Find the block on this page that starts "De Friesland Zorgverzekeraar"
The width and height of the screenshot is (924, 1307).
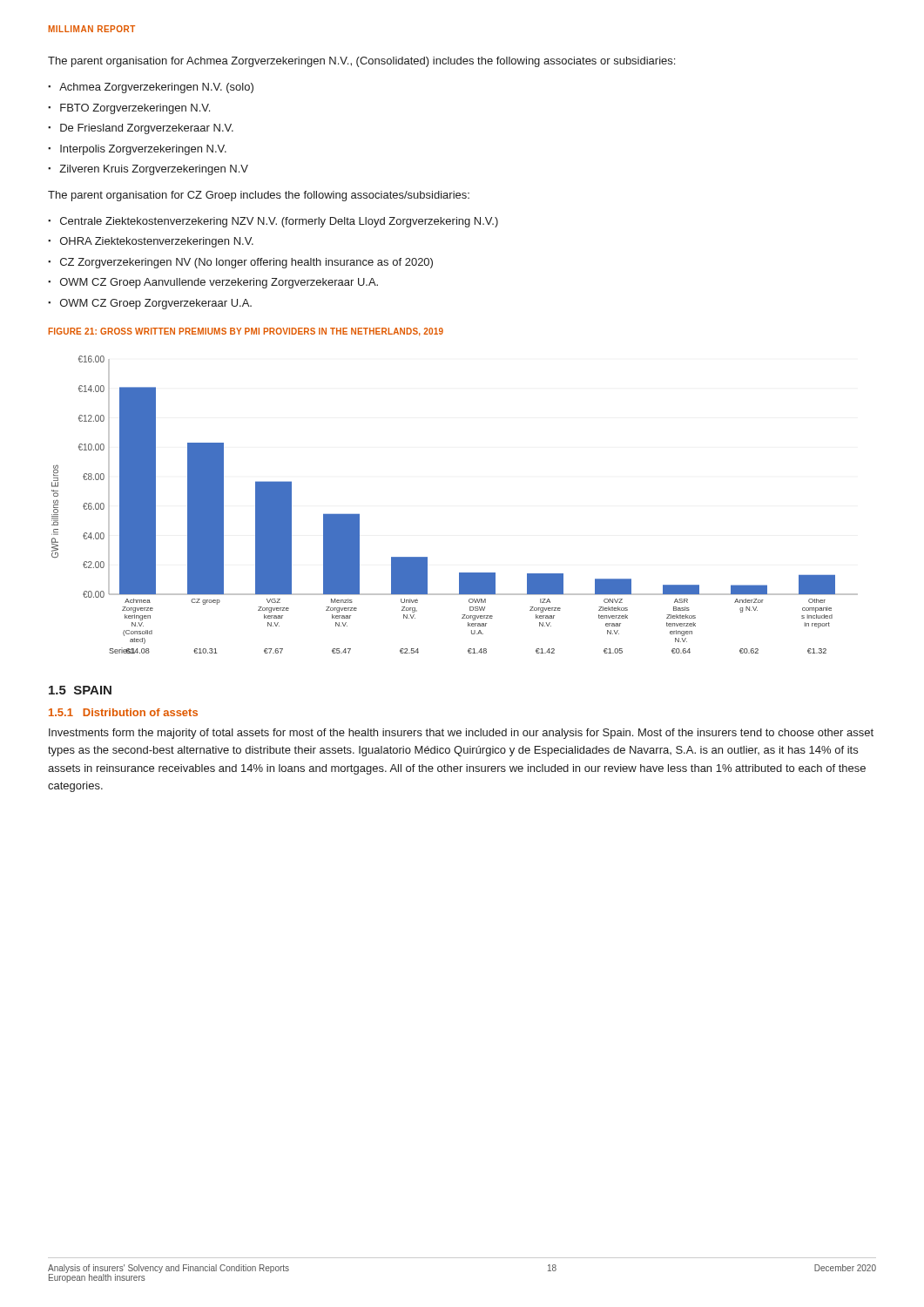(x=147, y=128)
